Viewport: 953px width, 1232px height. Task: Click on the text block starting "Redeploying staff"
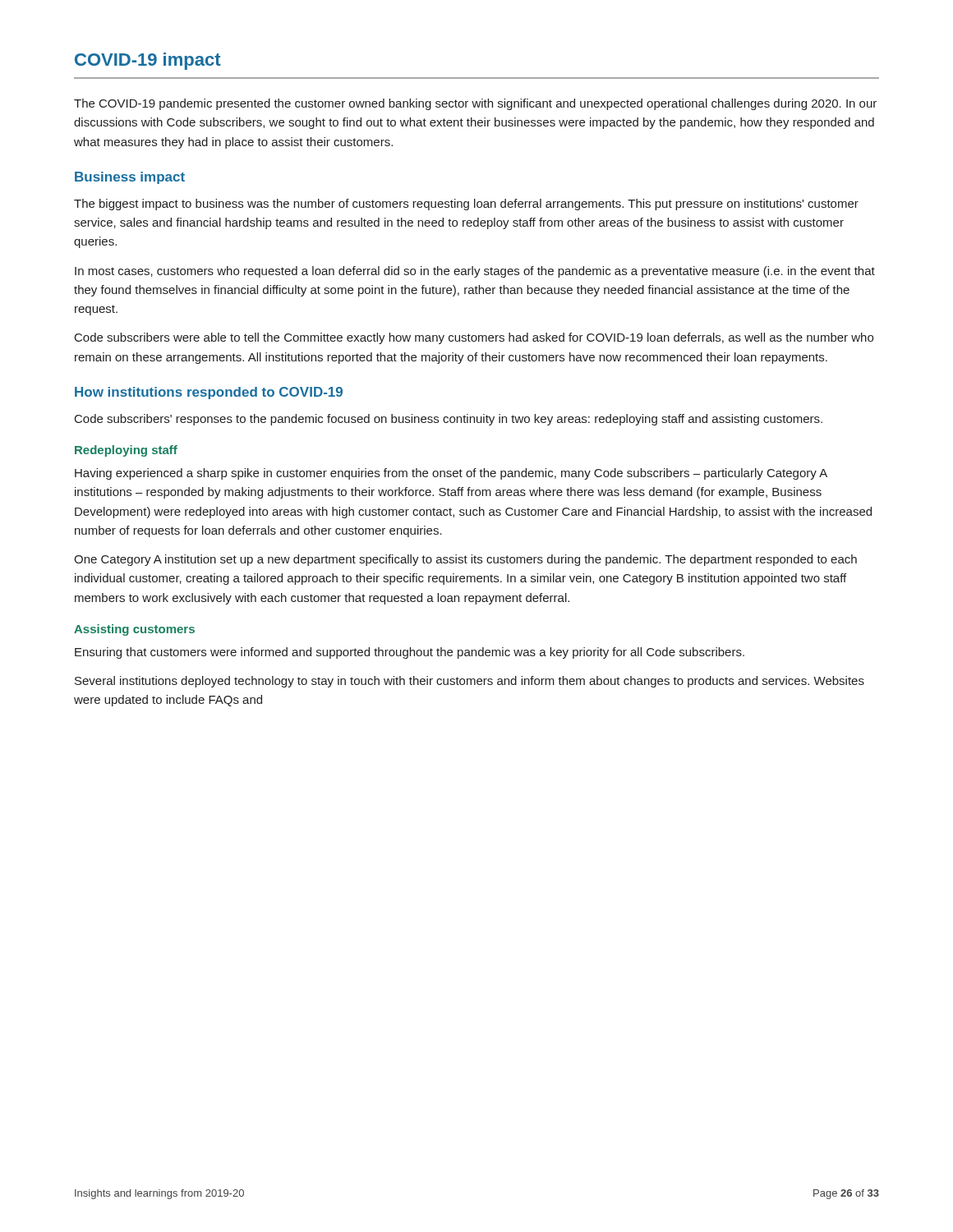[126, 450]
